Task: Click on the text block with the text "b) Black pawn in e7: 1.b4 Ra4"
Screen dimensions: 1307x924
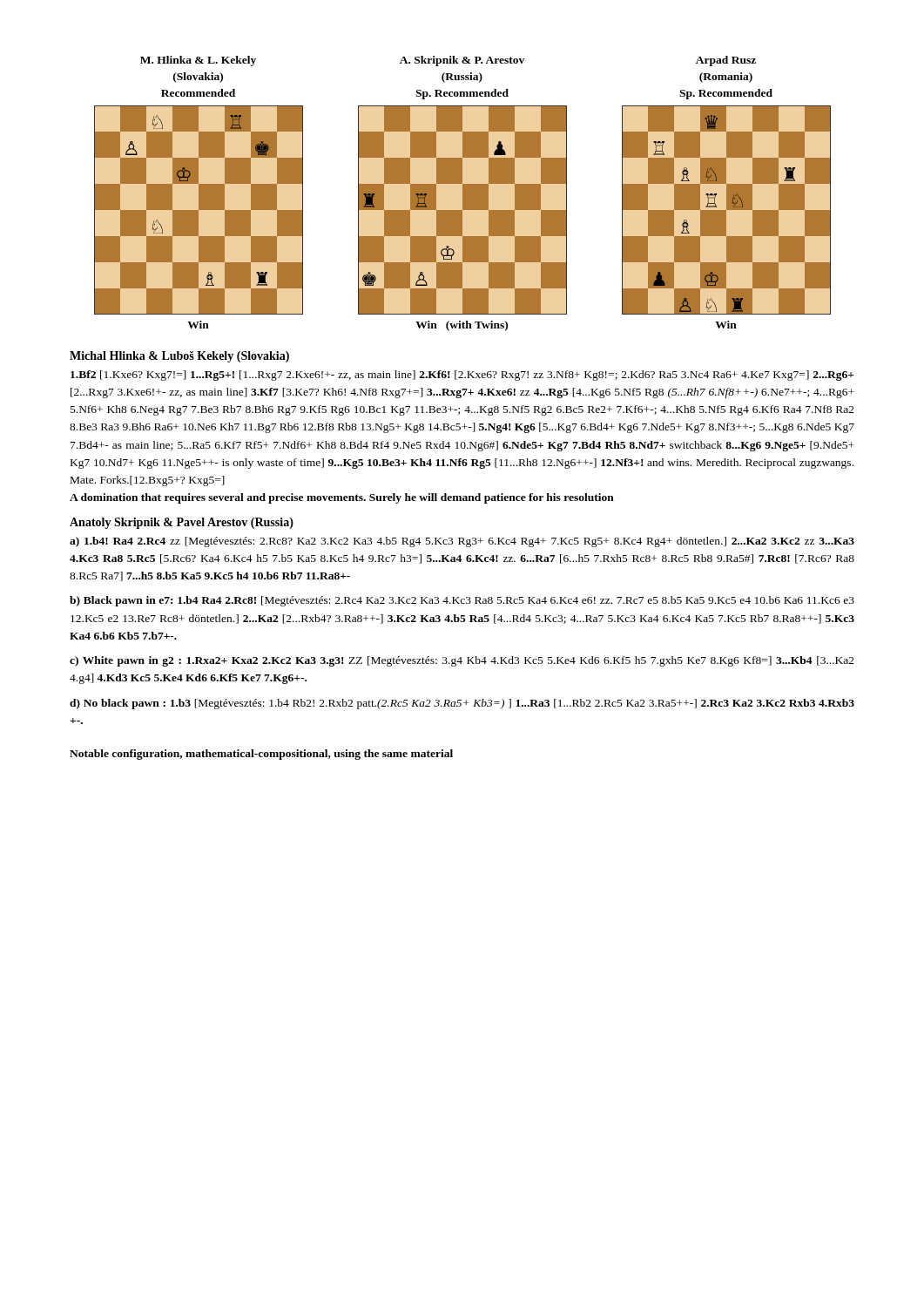Action: click(x=462, y=618)
